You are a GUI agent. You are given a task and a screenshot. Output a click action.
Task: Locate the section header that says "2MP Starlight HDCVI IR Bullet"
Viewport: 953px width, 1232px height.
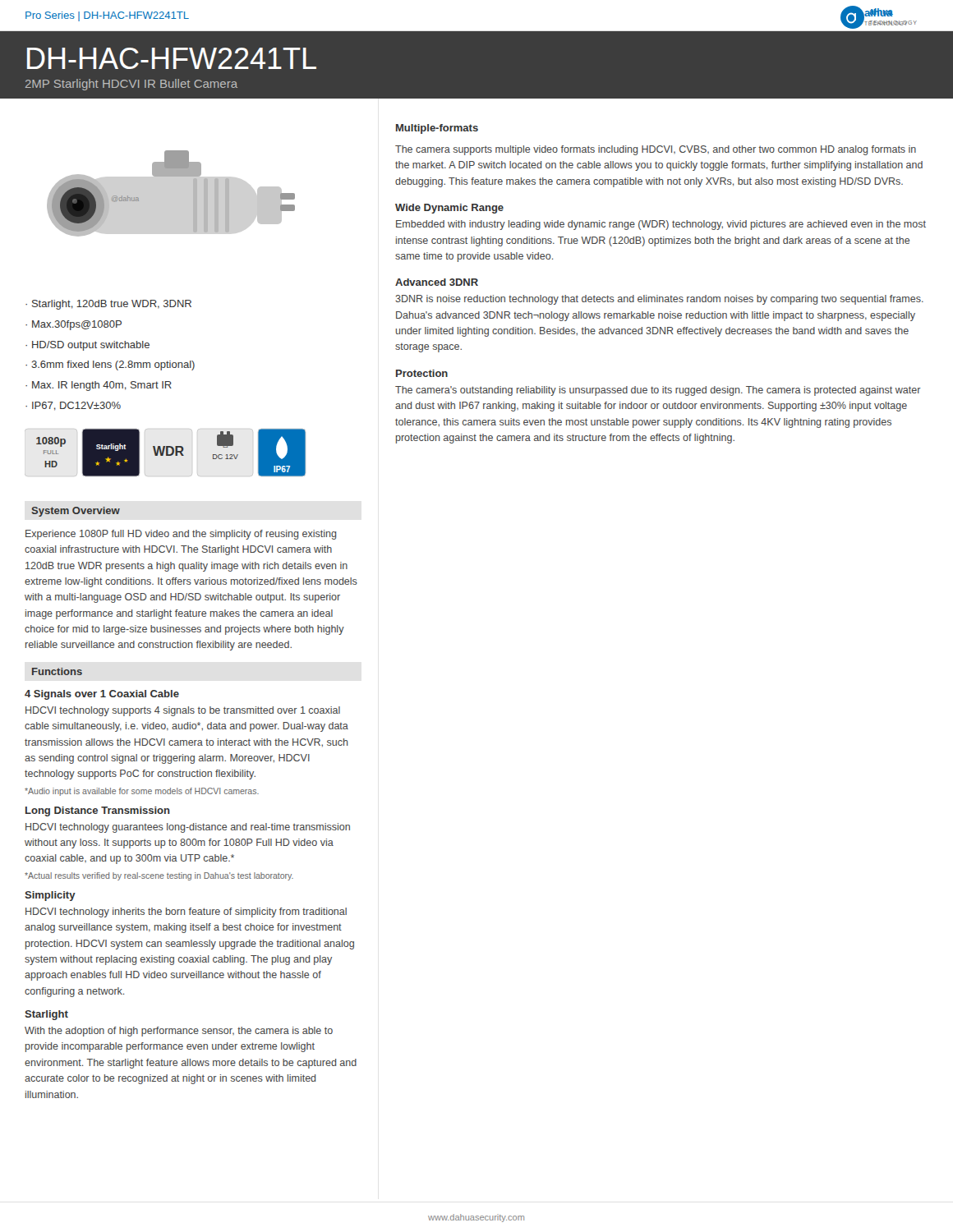(131, 83)
